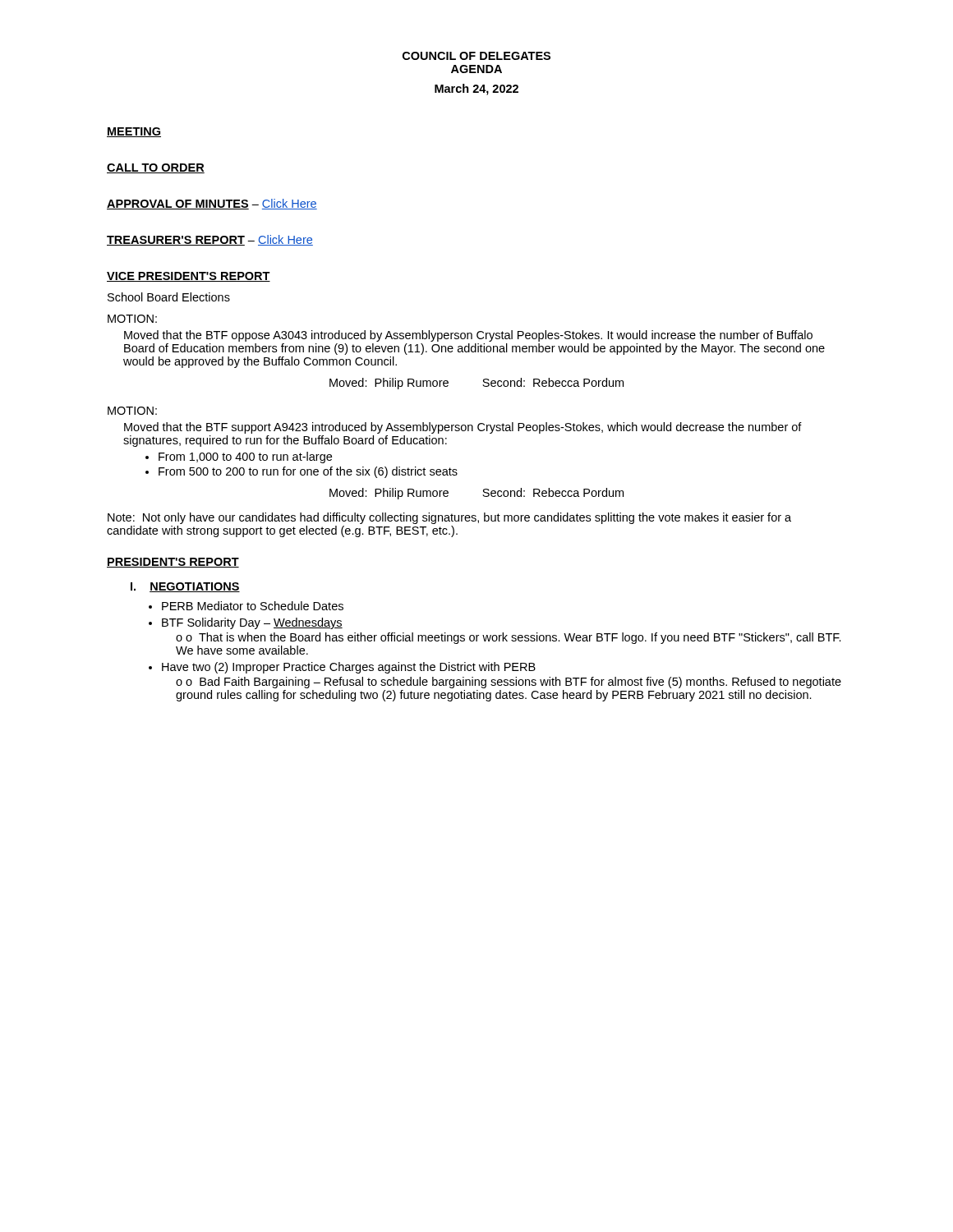Point to the text starting "TREASURER'S REPORT – Click Here"
Image resolution: width=953 pixels, height=1232 pixels.
(x=210, y=240)
